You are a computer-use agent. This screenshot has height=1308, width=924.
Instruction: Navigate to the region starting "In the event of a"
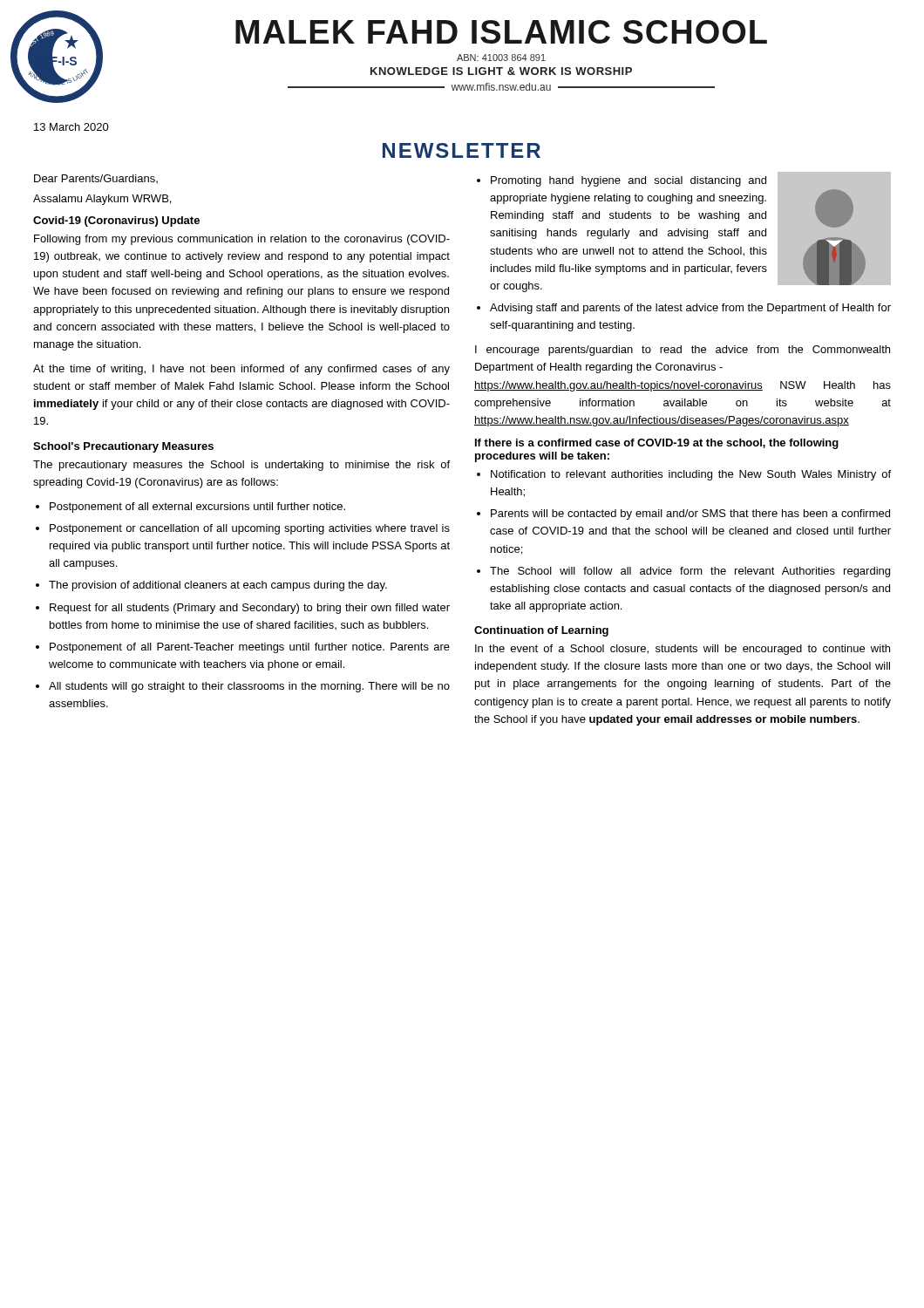tap(683, 683)
